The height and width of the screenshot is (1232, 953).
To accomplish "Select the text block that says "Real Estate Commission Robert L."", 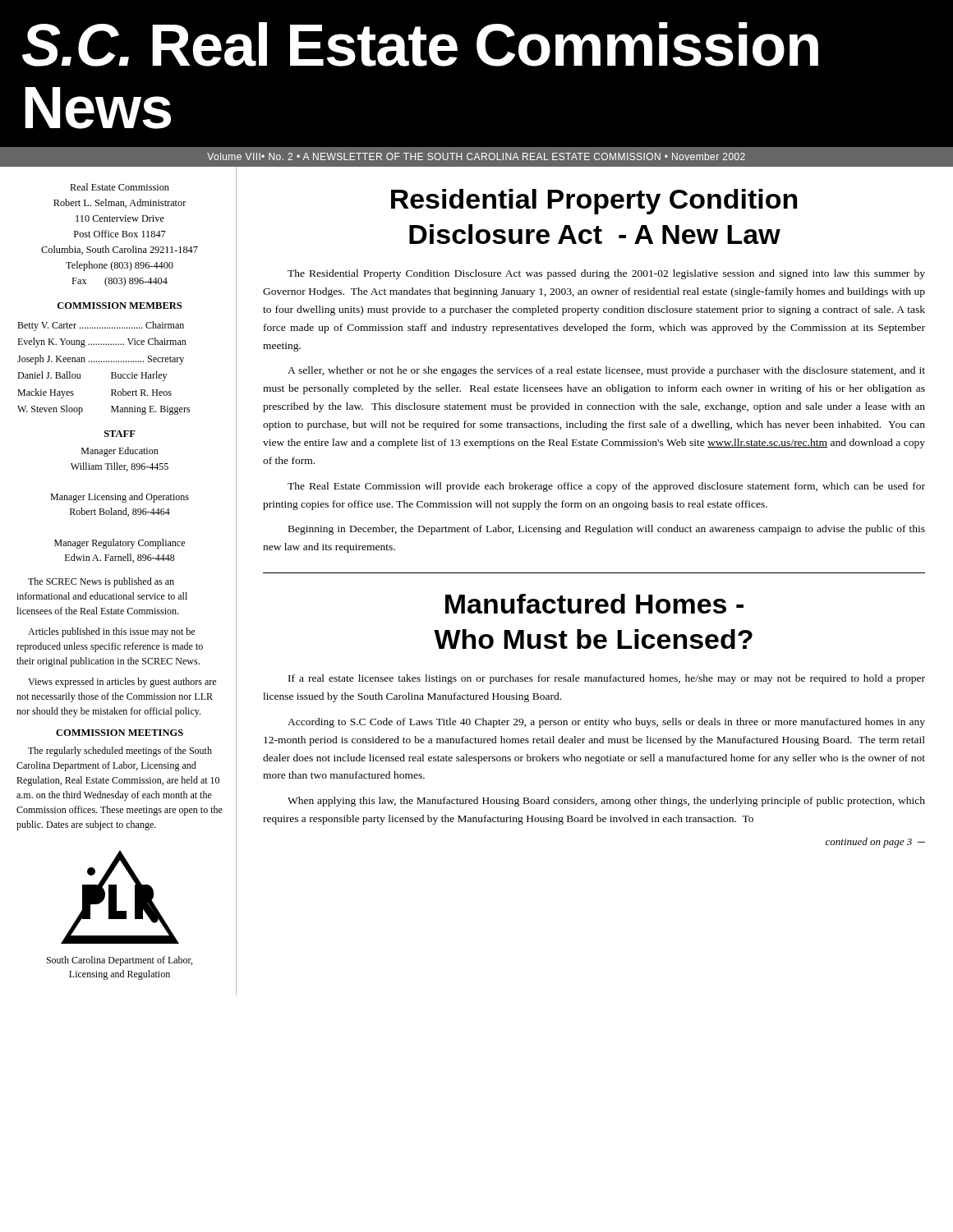I will (x=120, y=234).
